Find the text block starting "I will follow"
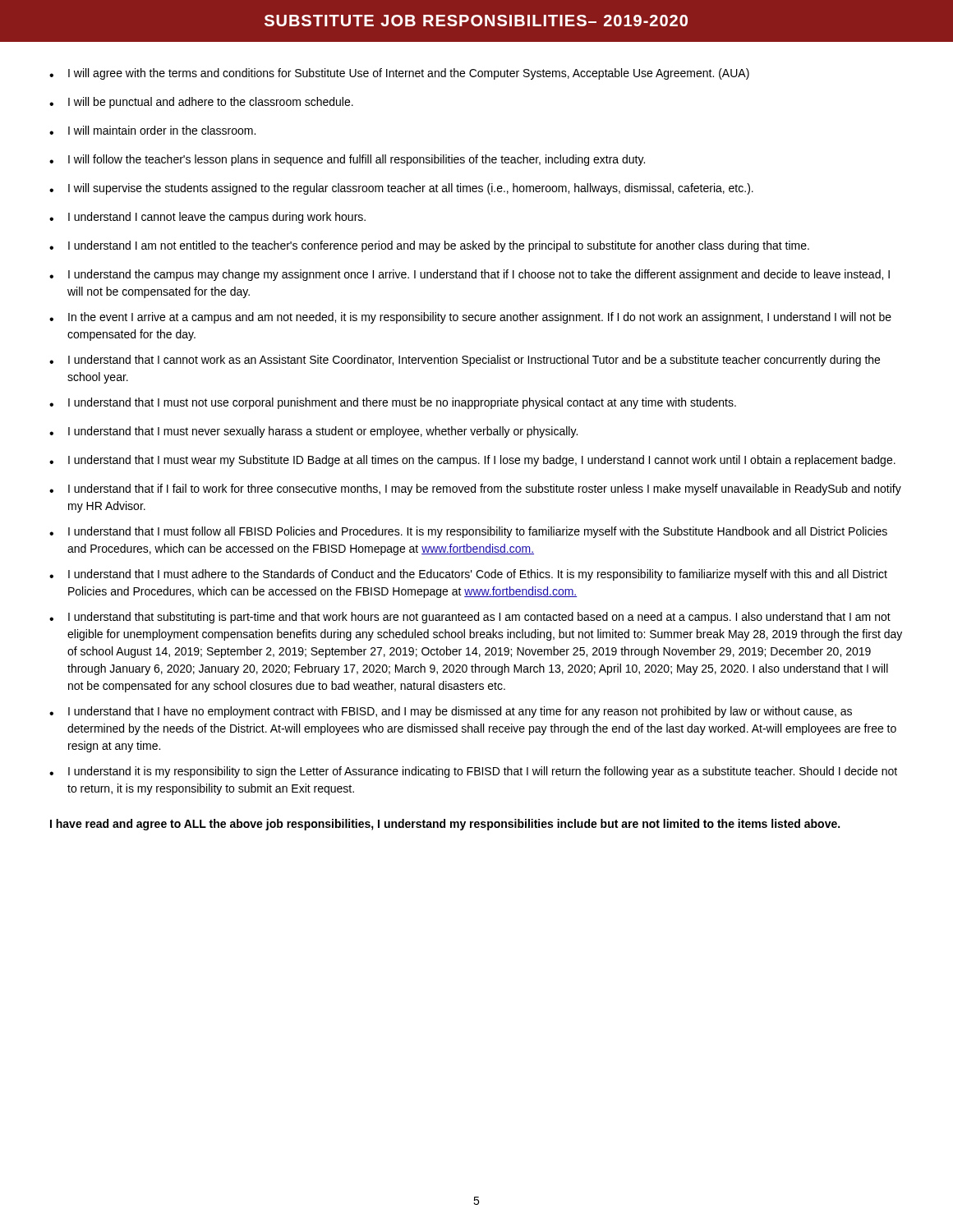 (476, 161)
